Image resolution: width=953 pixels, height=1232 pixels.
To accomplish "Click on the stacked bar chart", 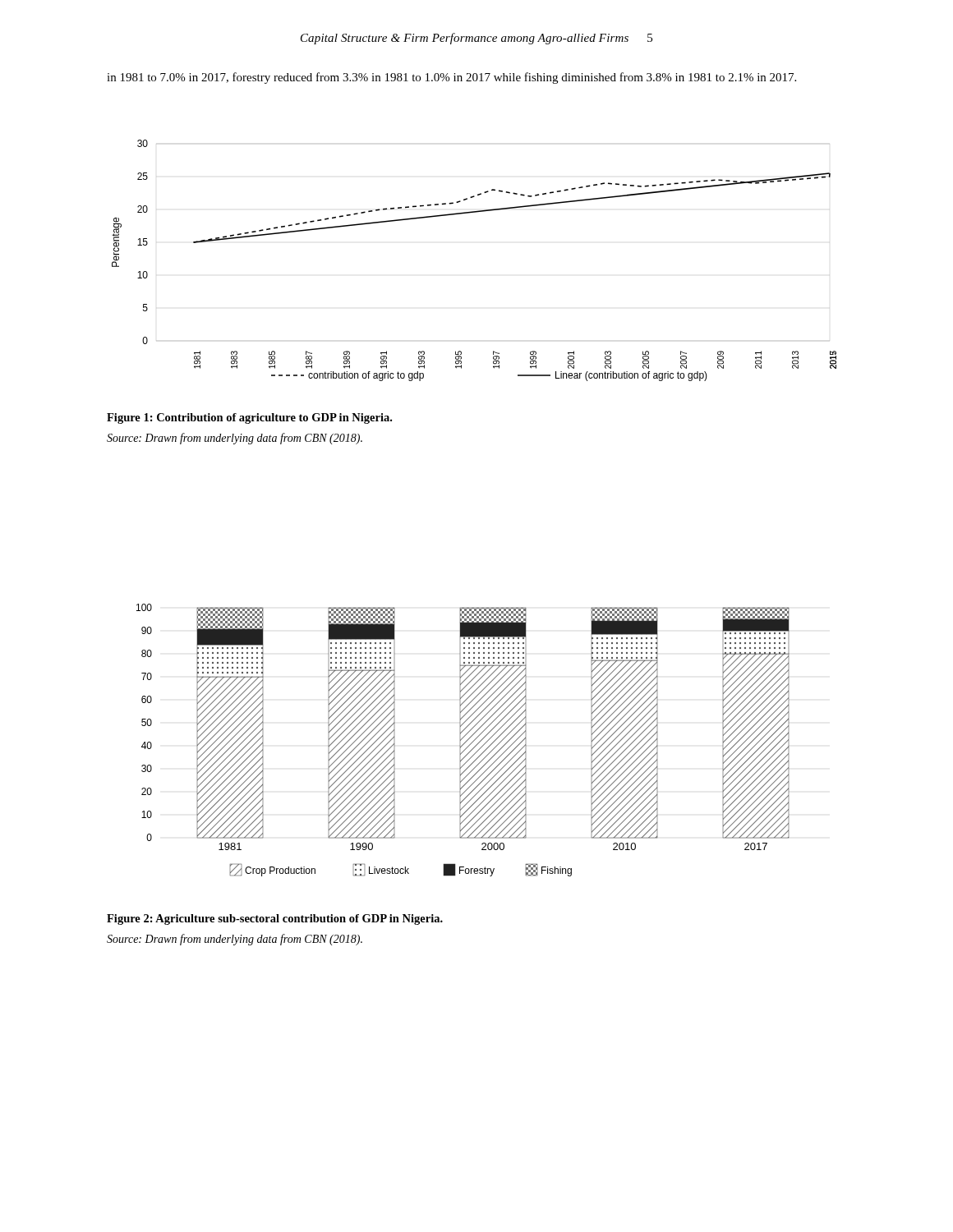I will [x=476, y=739].
